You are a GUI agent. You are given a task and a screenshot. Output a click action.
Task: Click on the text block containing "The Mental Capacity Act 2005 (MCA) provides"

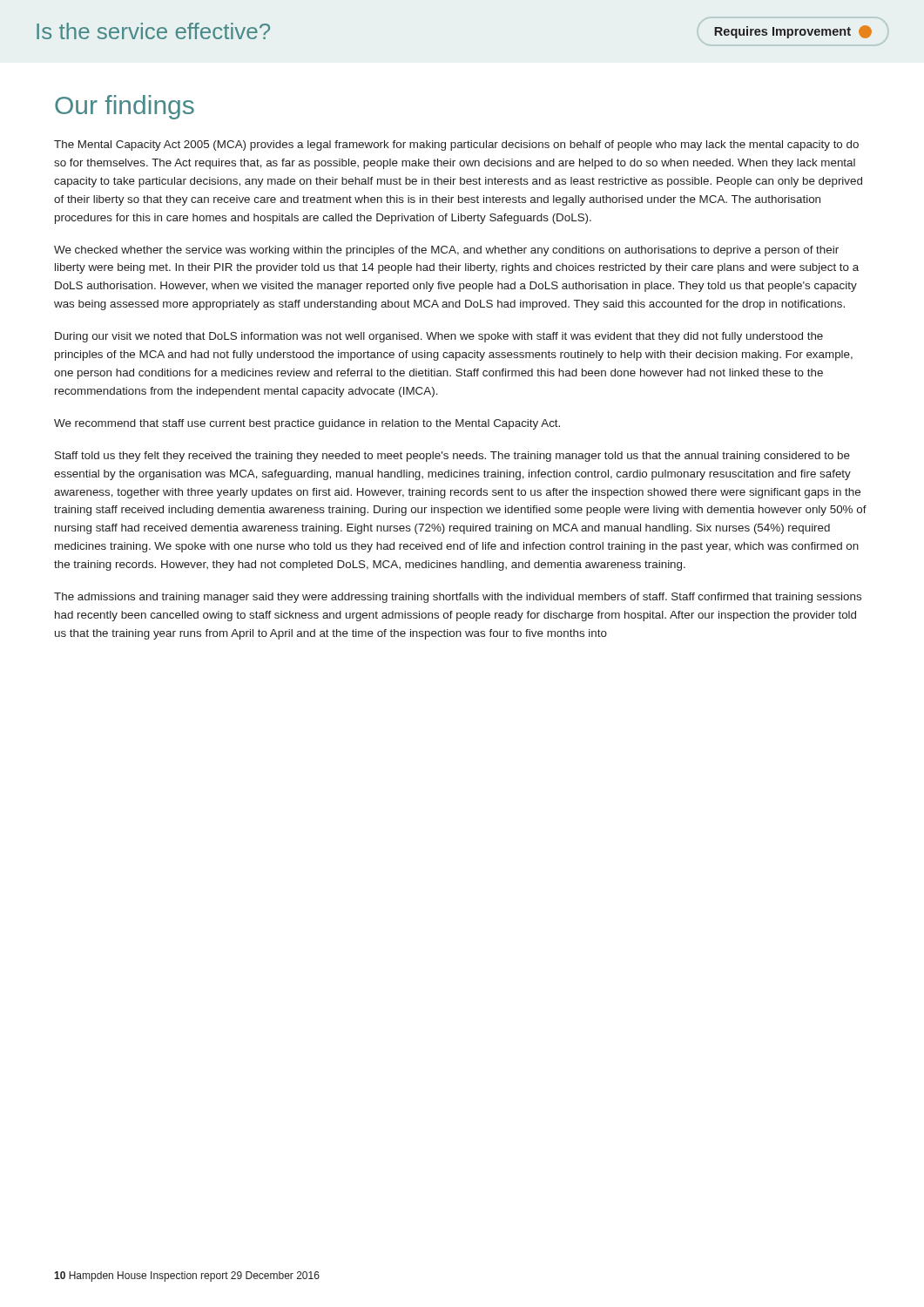pos(458,181)
